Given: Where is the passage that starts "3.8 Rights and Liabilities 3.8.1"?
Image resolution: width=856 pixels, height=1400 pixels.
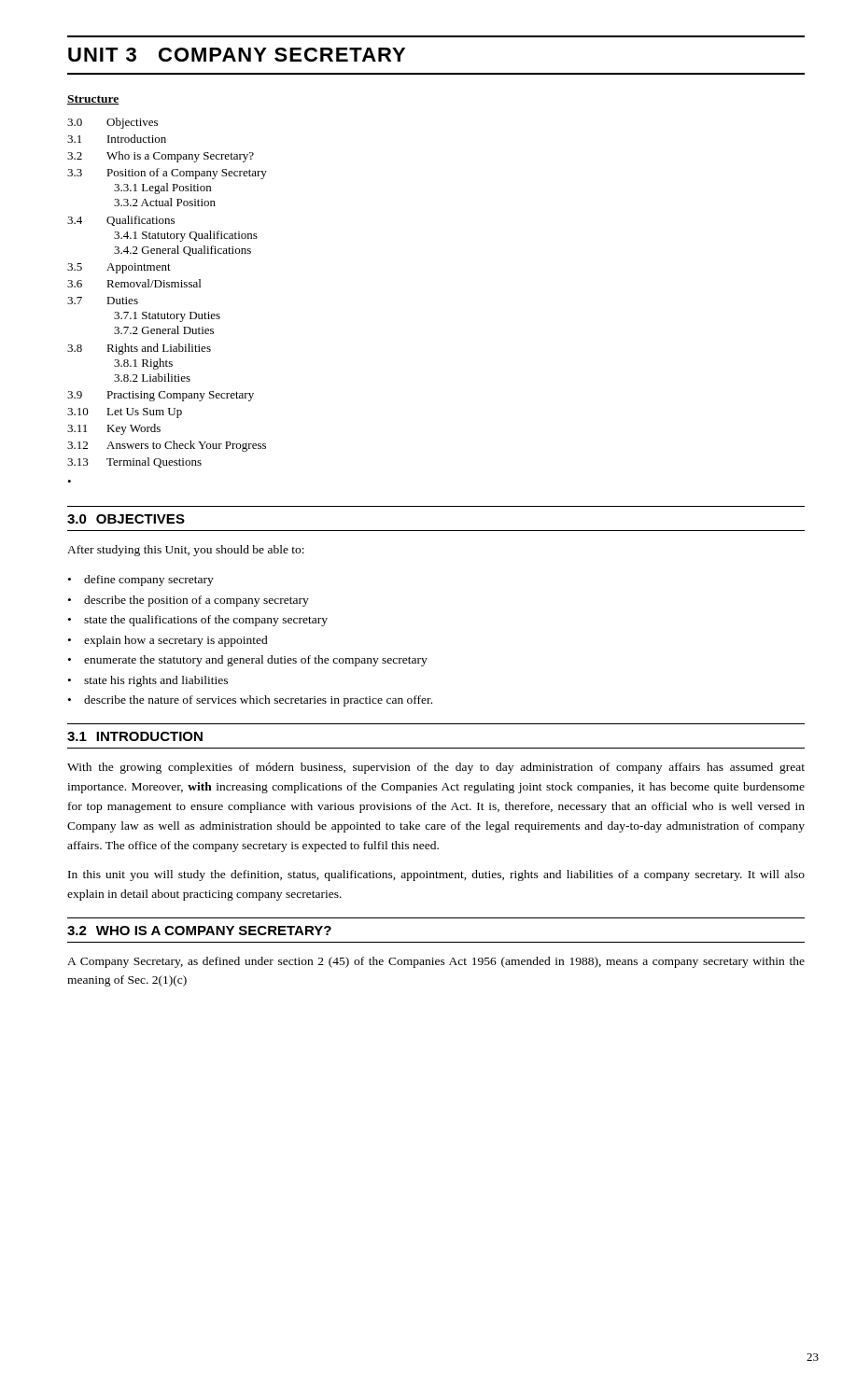Looking at the screenshot, I should click(139, 349).
